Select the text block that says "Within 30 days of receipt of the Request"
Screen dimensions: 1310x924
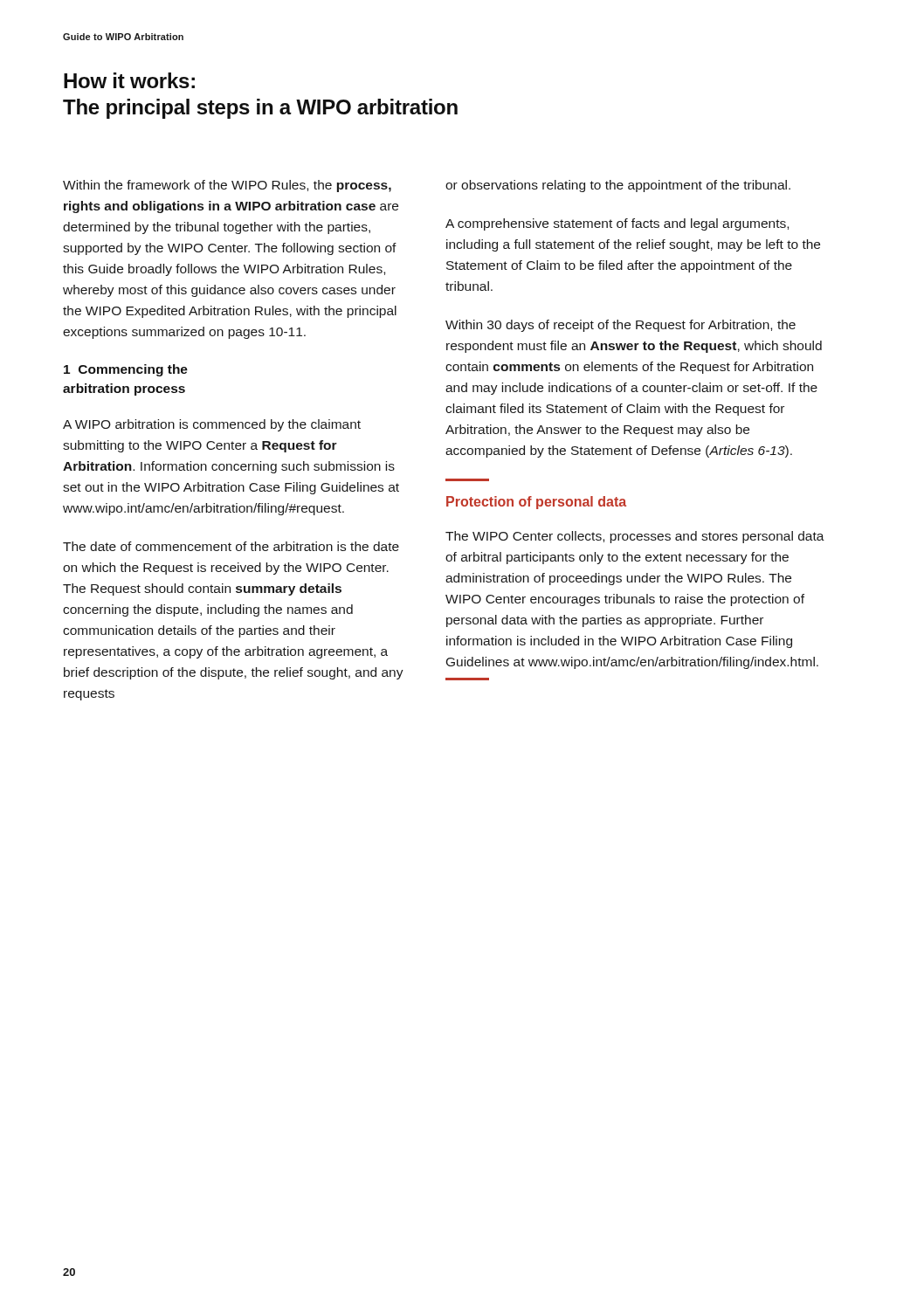pyautogui.click(x=638, y=388)
